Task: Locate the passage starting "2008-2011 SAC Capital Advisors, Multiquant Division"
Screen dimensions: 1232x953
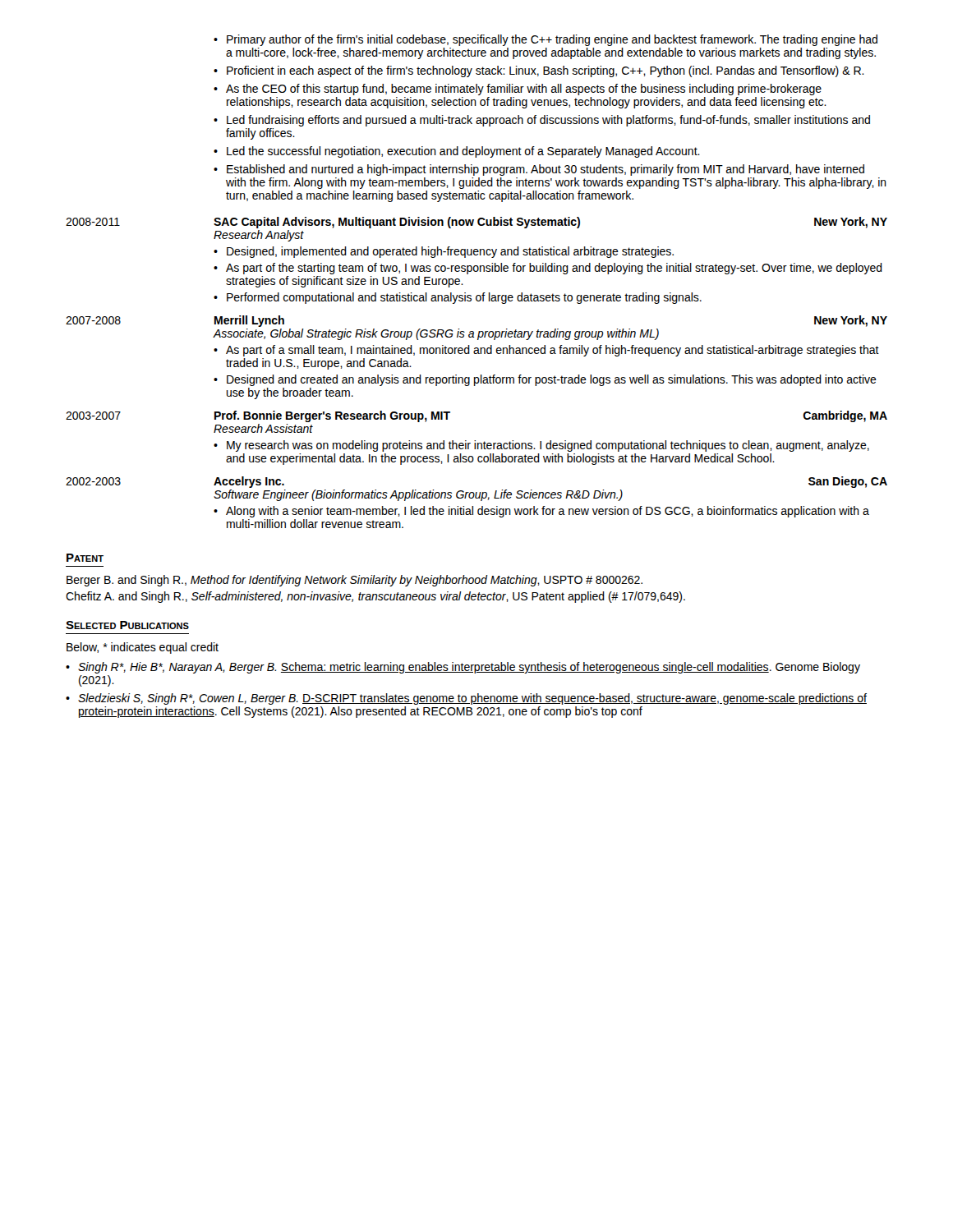Action: tap(476, 260)
